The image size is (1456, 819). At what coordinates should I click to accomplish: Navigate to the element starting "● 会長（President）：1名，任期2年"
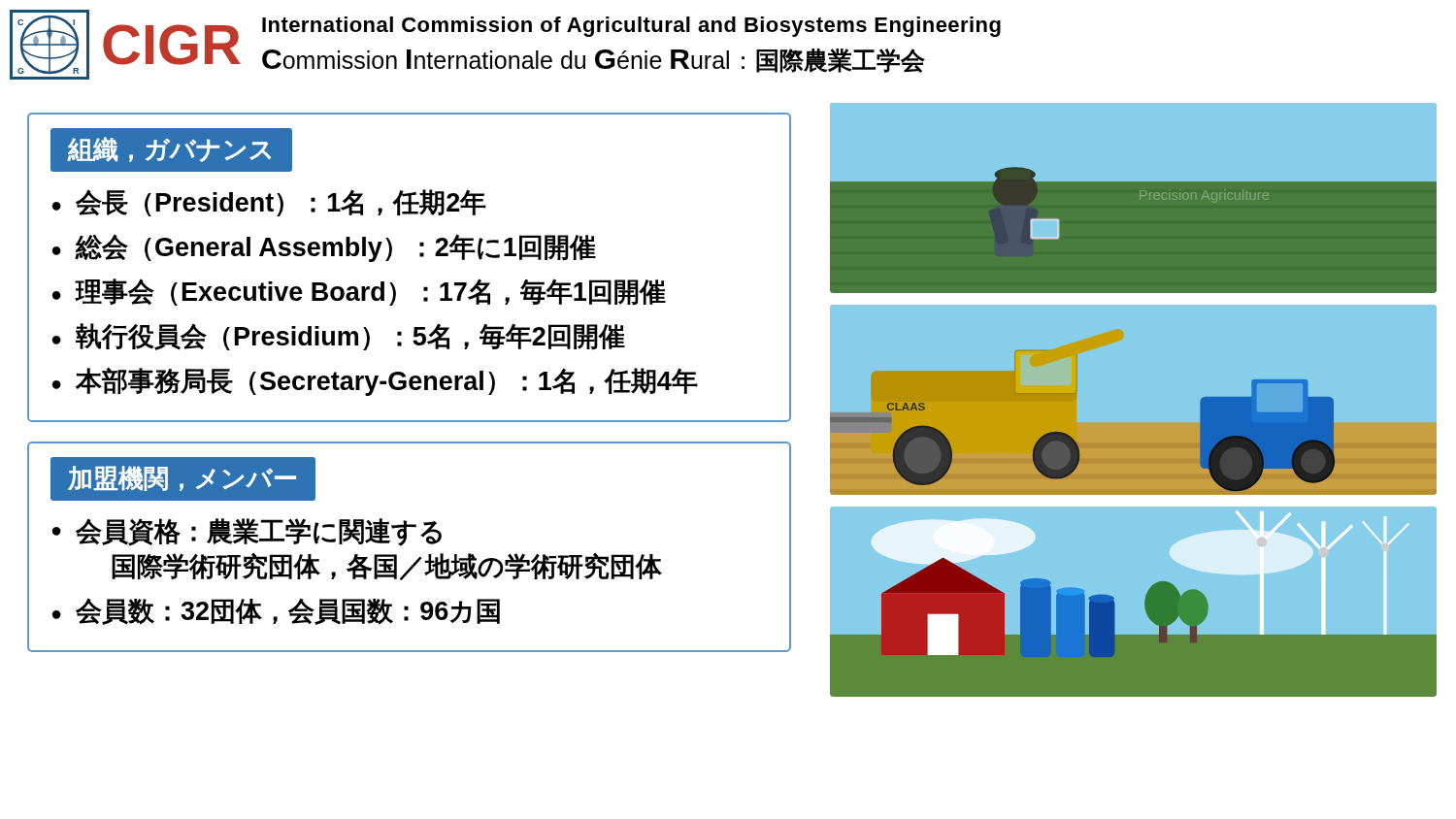coord(268,203)
